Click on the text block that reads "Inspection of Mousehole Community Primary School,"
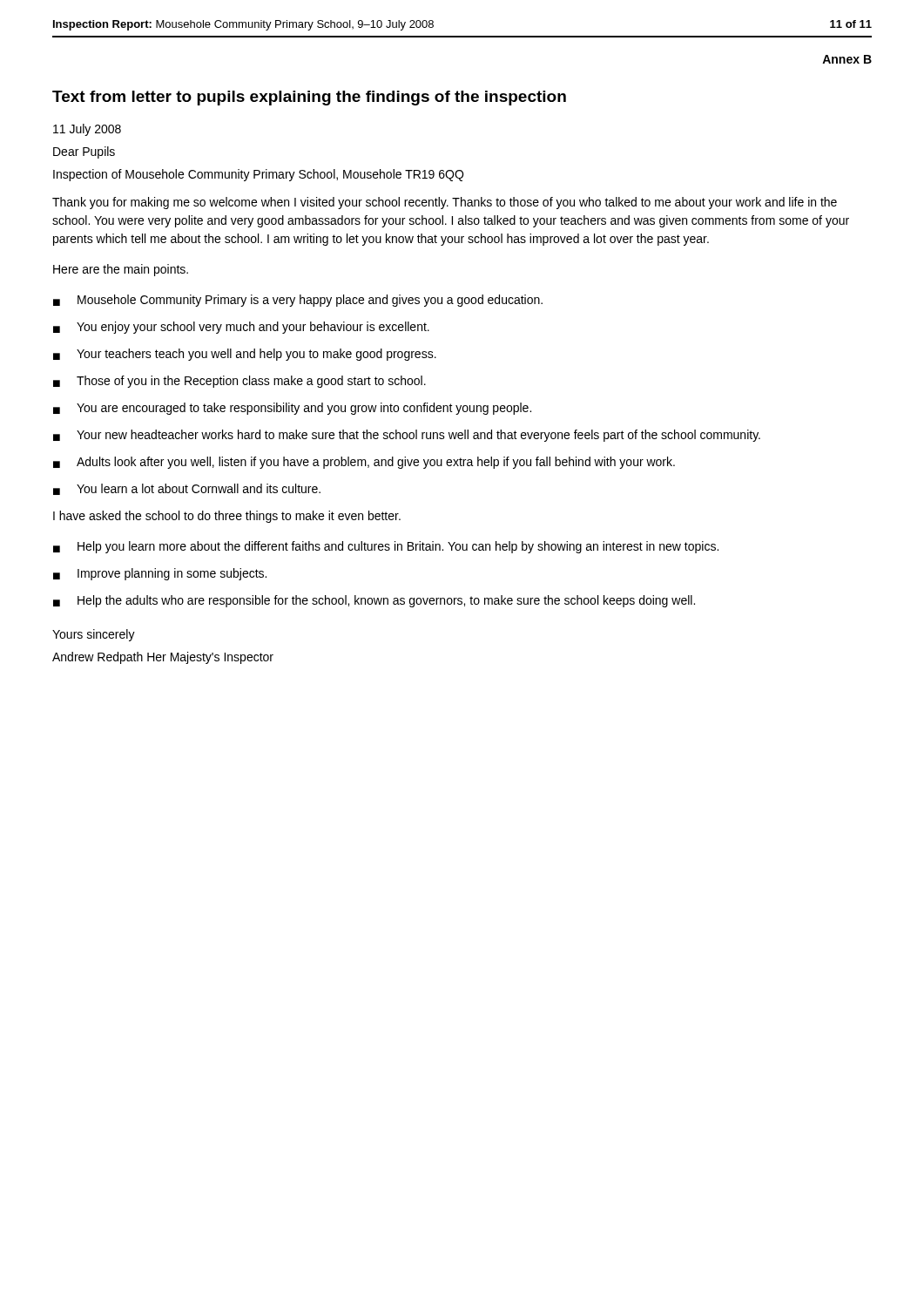924x1307 pixels. coord(258,174)
